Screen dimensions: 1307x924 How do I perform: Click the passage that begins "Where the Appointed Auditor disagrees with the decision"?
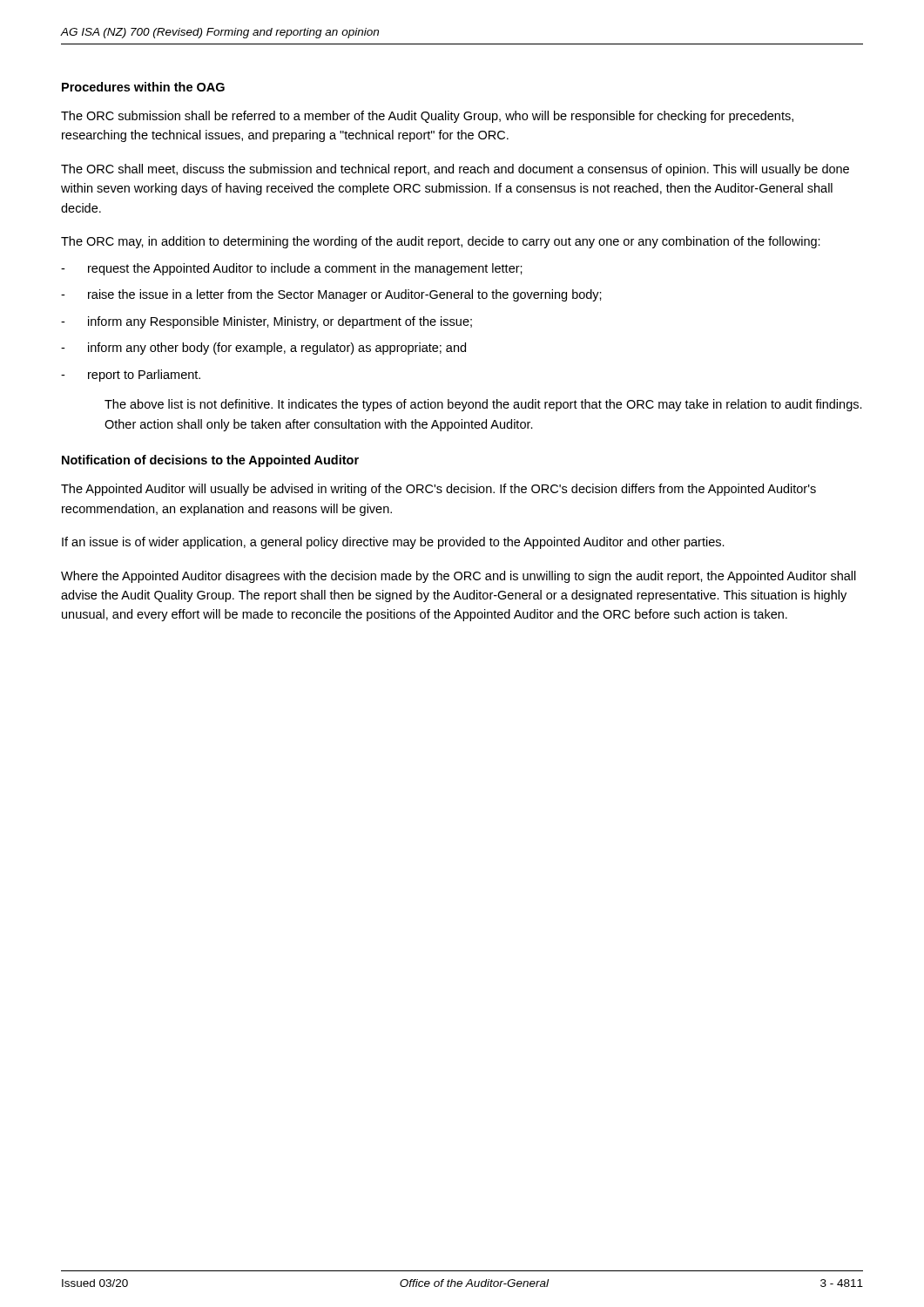pyautogui.click(x=459, y=595)
